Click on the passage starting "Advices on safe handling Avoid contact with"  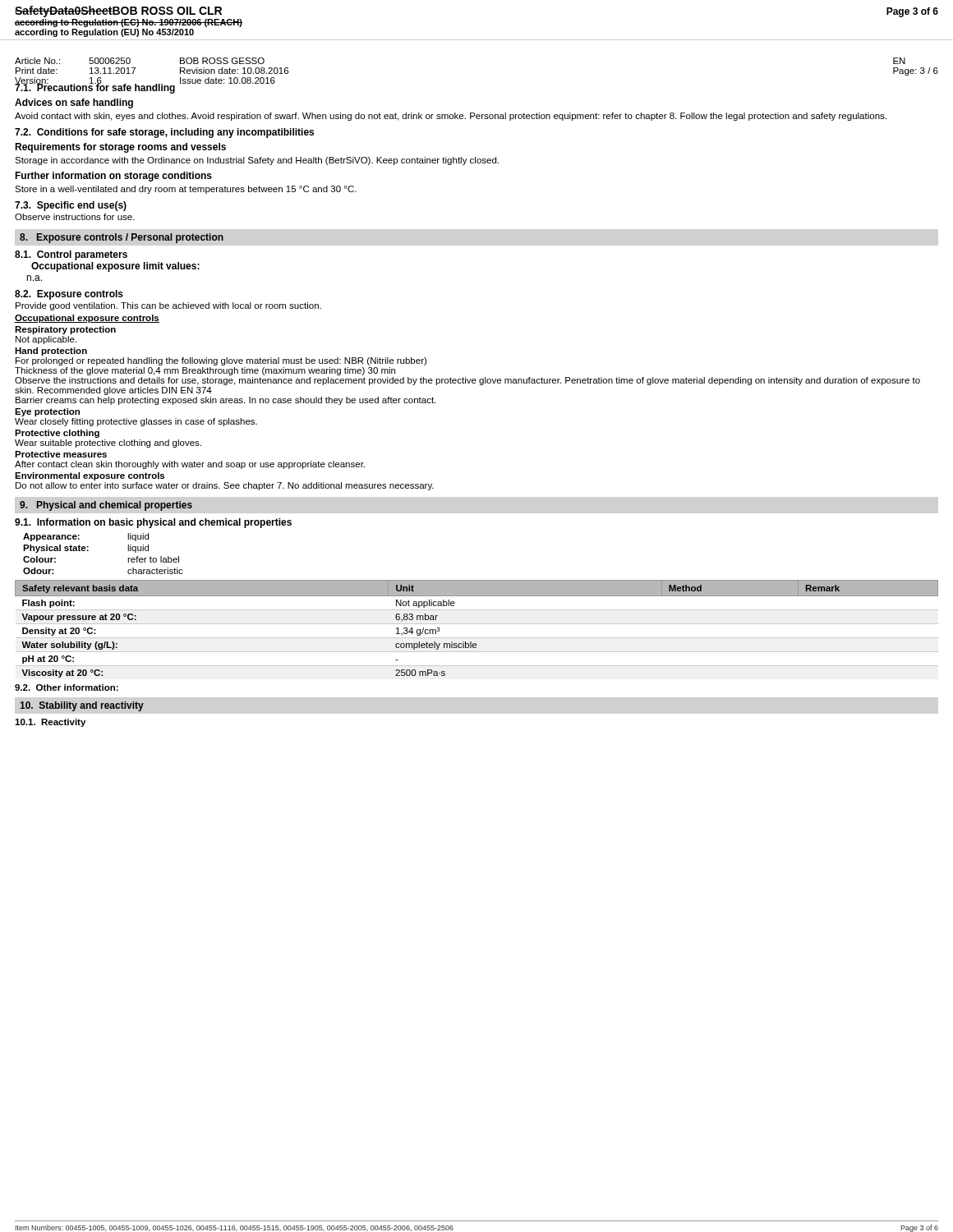(x=476, y=110)
